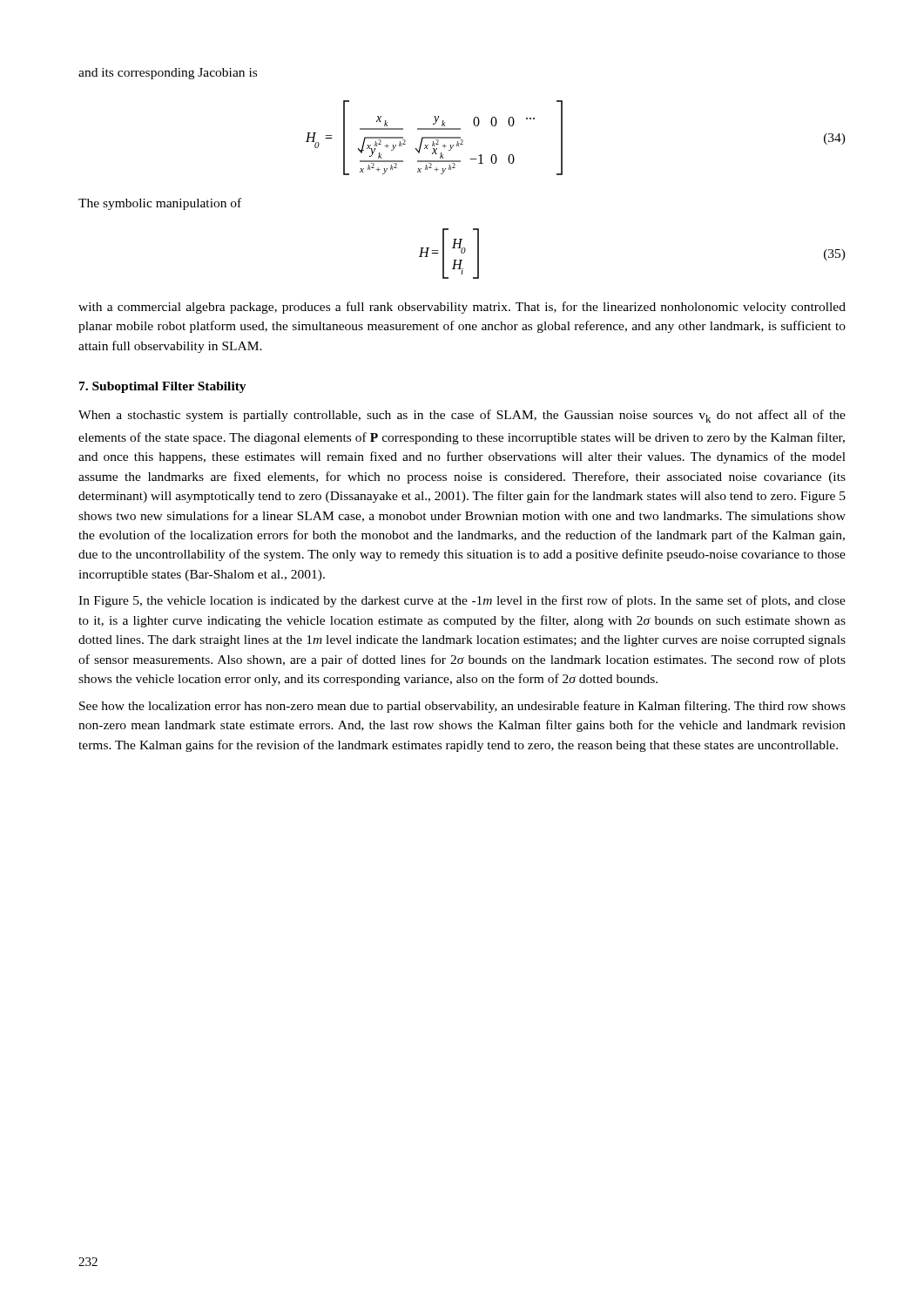Find the text starting "In Figure 5, the vehicle location is"
The image size is (924, 1307).
462,639
